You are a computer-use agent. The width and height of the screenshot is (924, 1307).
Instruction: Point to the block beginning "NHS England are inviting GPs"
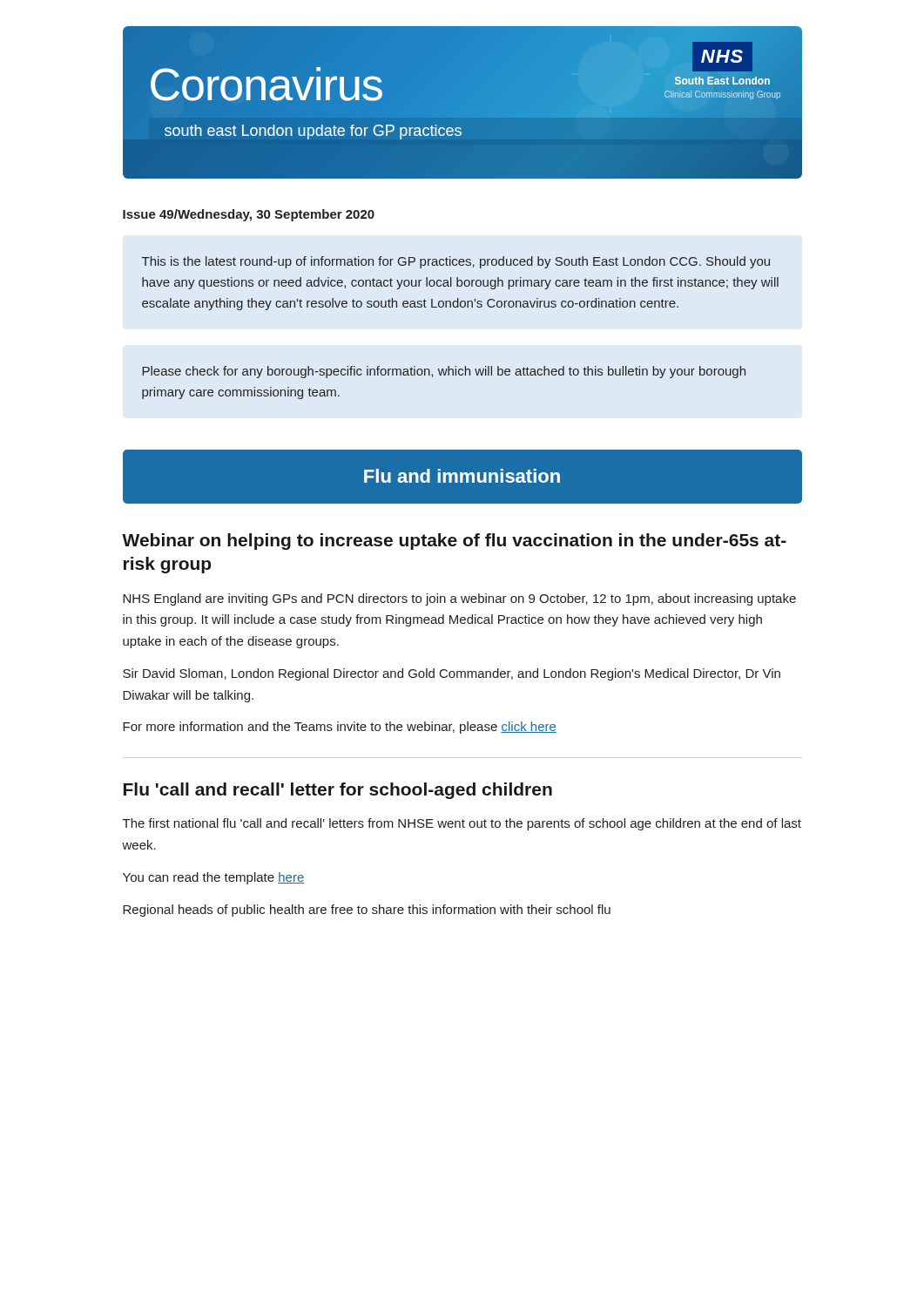click(x=459, y=619)
